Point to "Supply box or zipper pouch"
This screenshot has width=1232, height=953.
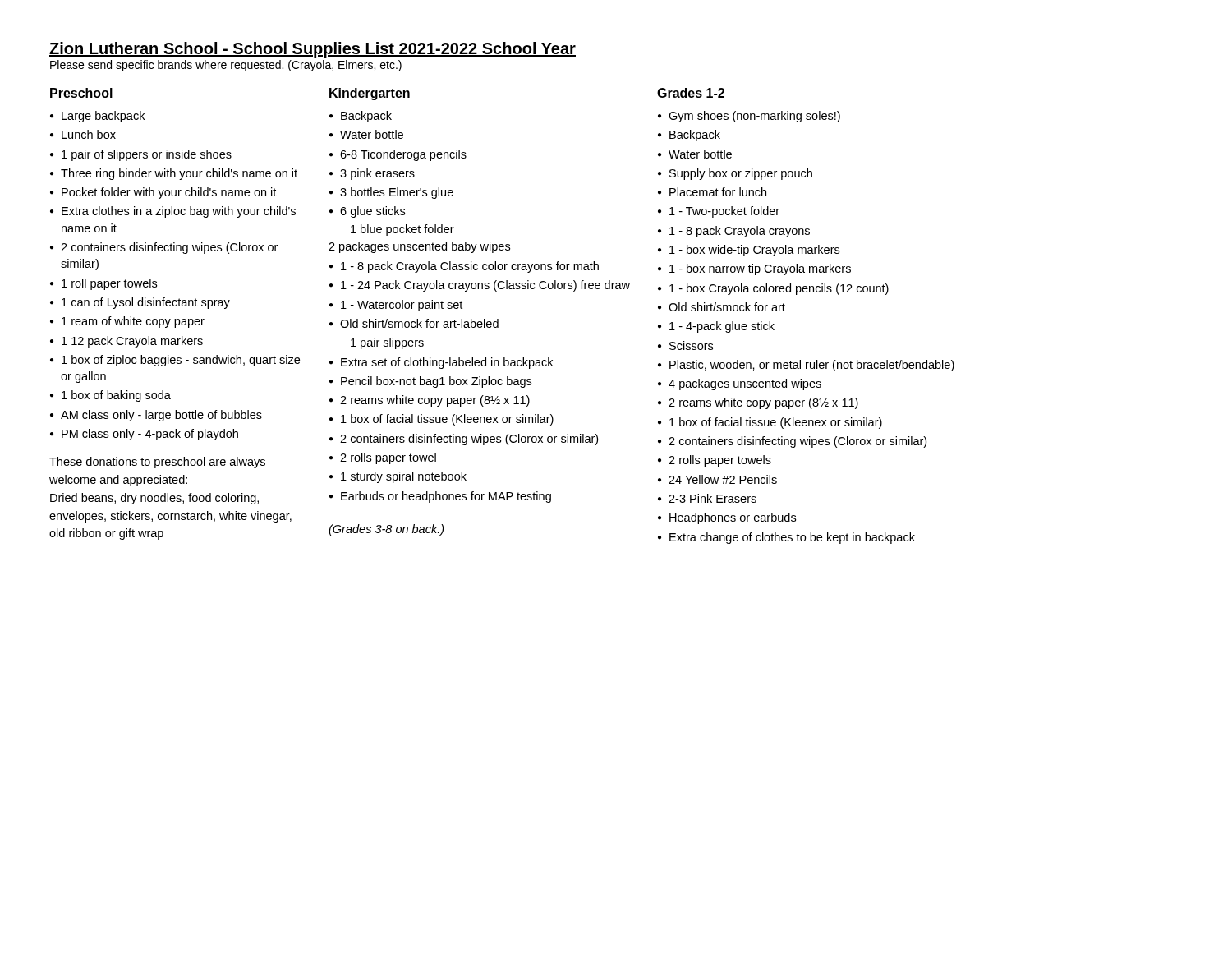tap(741, 173)
